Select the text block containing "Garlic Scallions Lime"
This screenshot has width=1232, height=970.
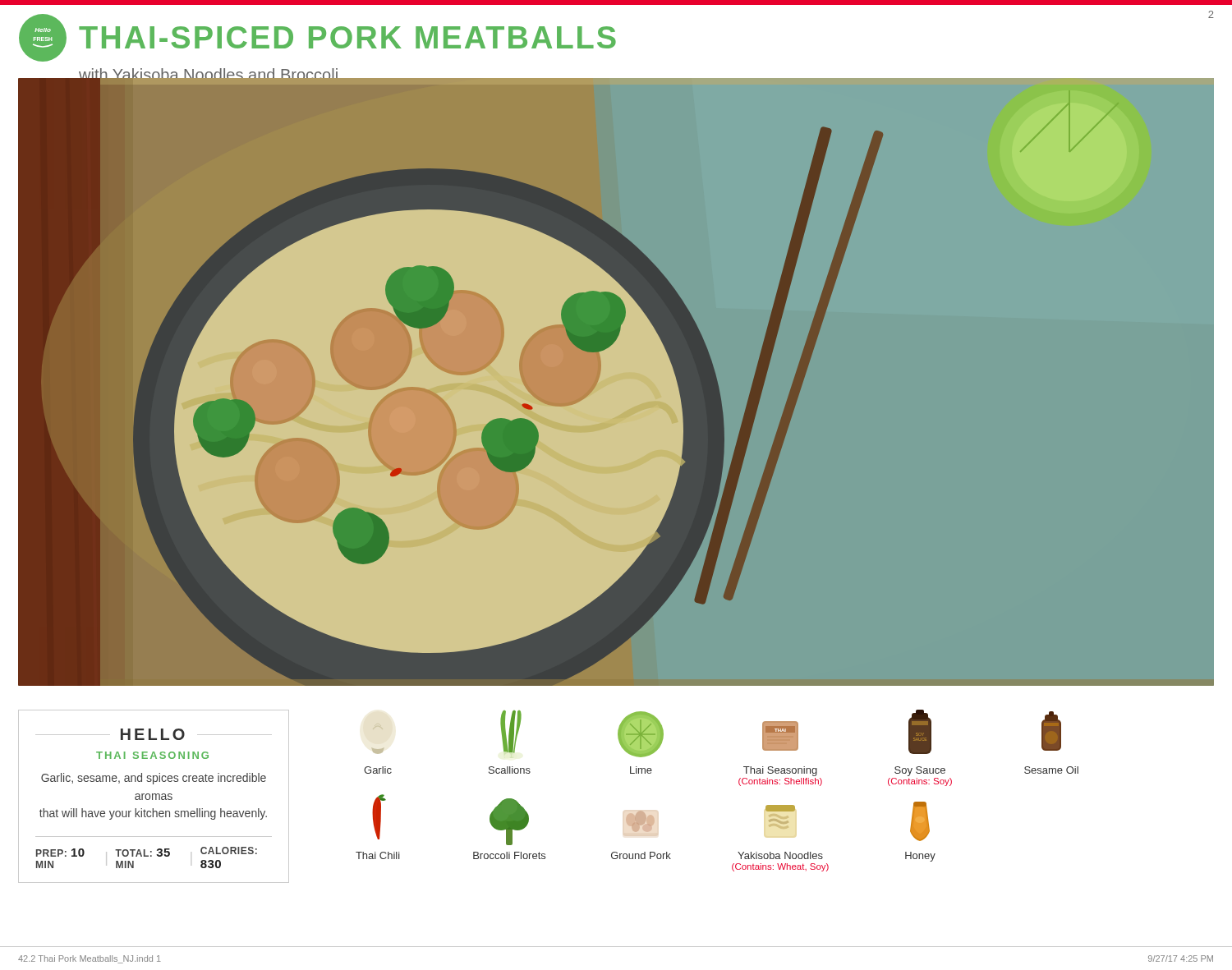click(763, 788)
